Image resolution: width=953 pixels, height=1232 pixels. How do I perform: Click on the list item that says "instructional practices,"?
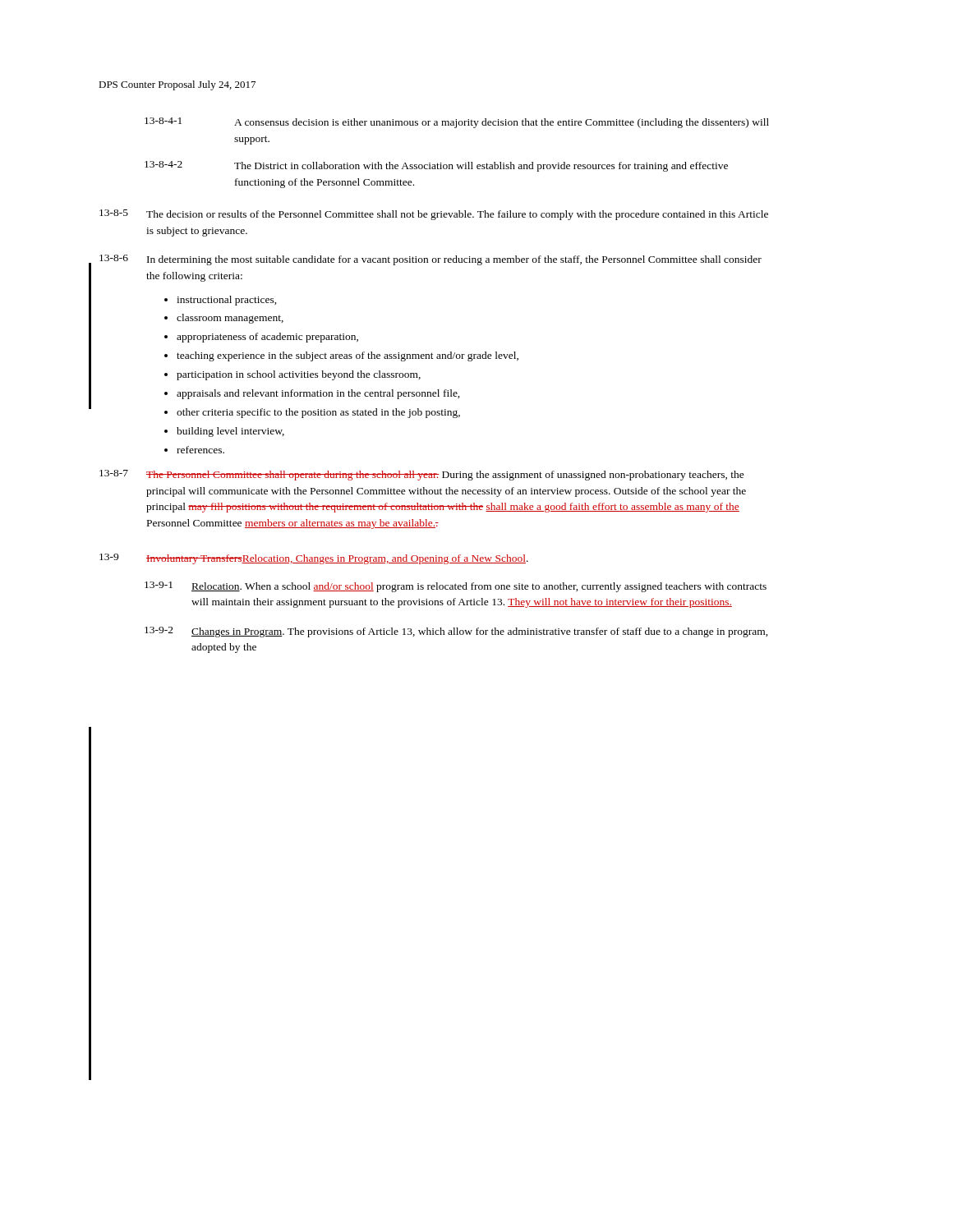[x=227, y=299]
